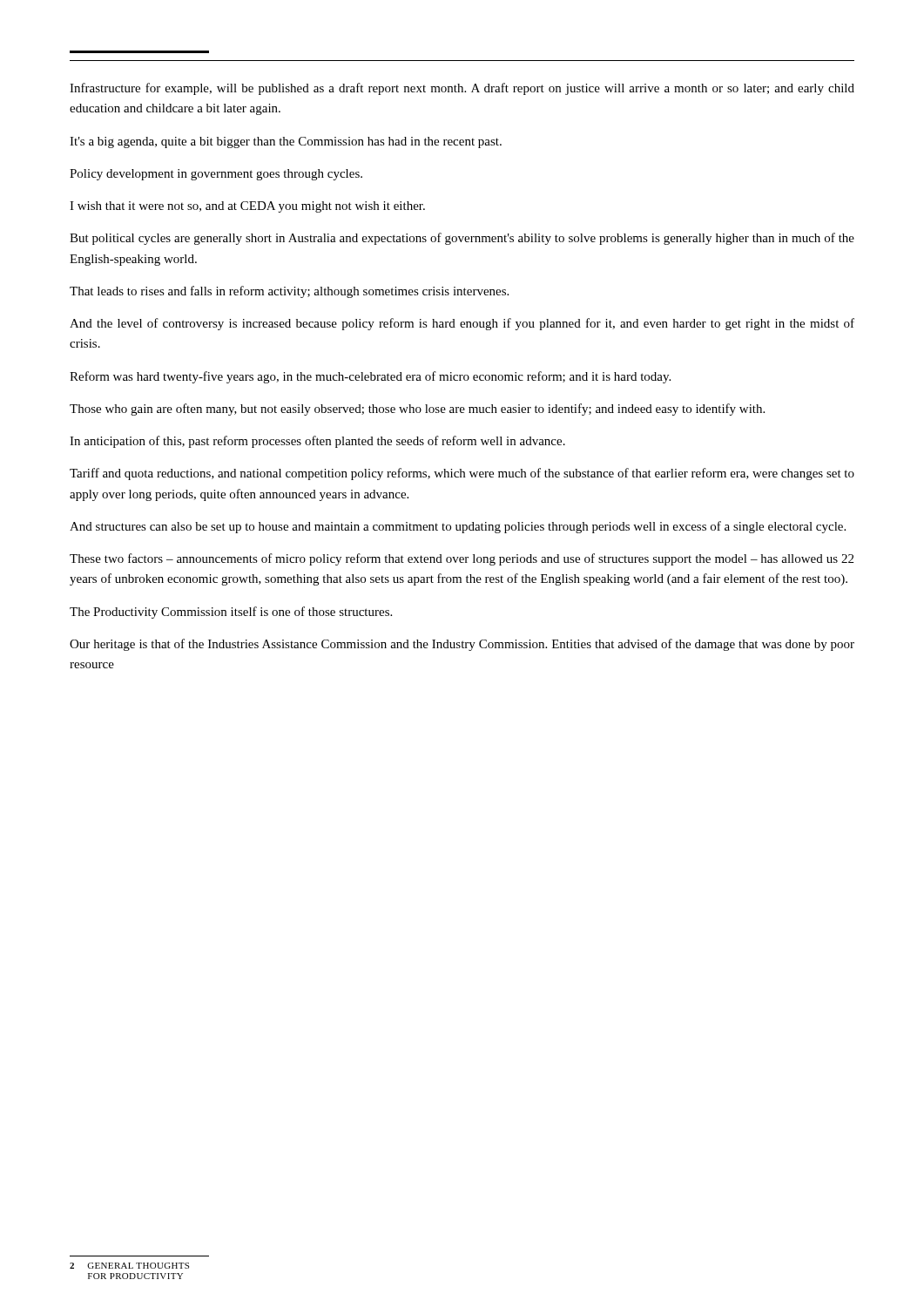Click on the element starting "Our heritage is that"
This screenshot has height=1307, width=924.
[x=462, y=654]
